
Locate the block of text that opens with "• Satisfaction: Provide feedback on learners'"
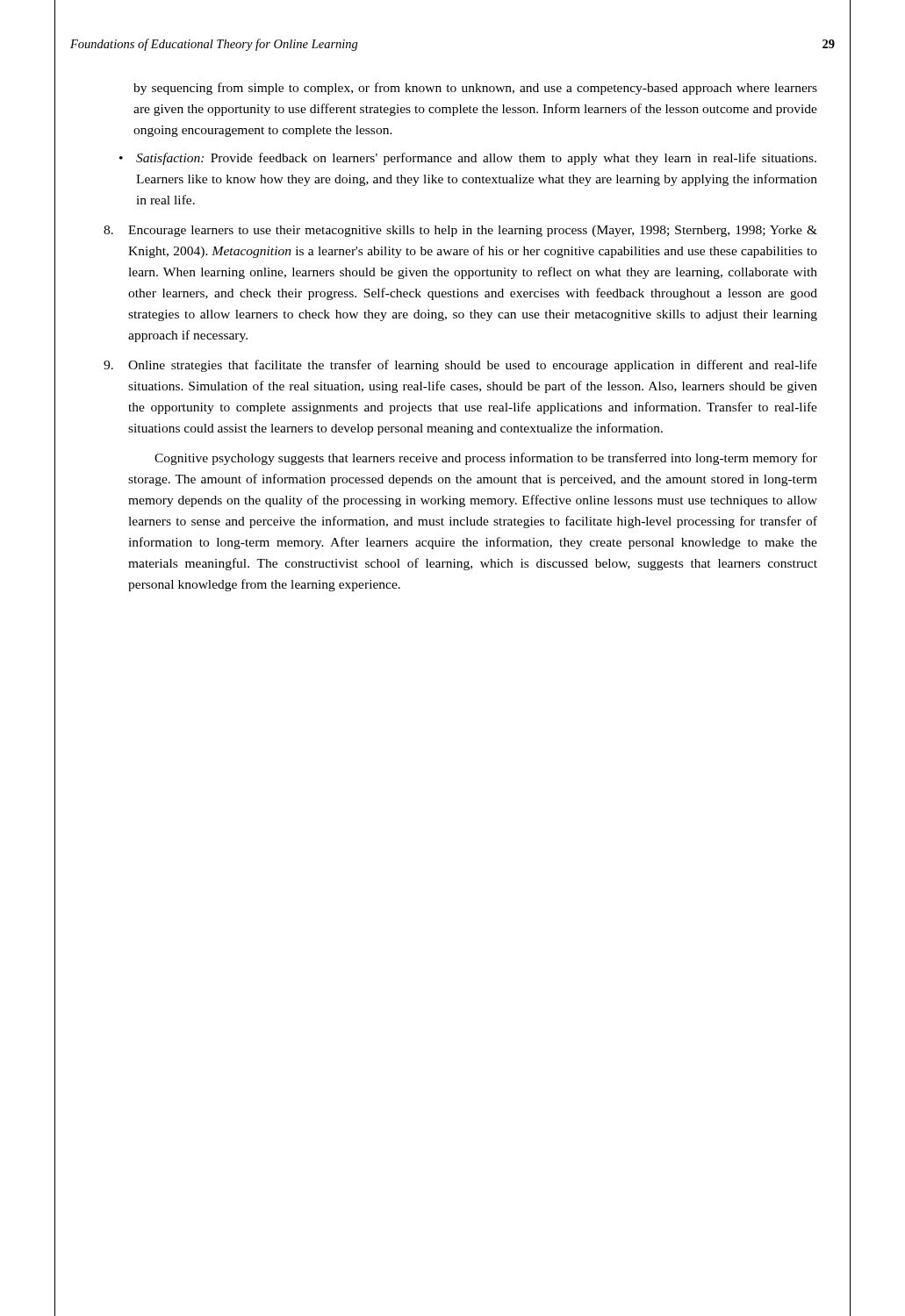coord(468,179)
